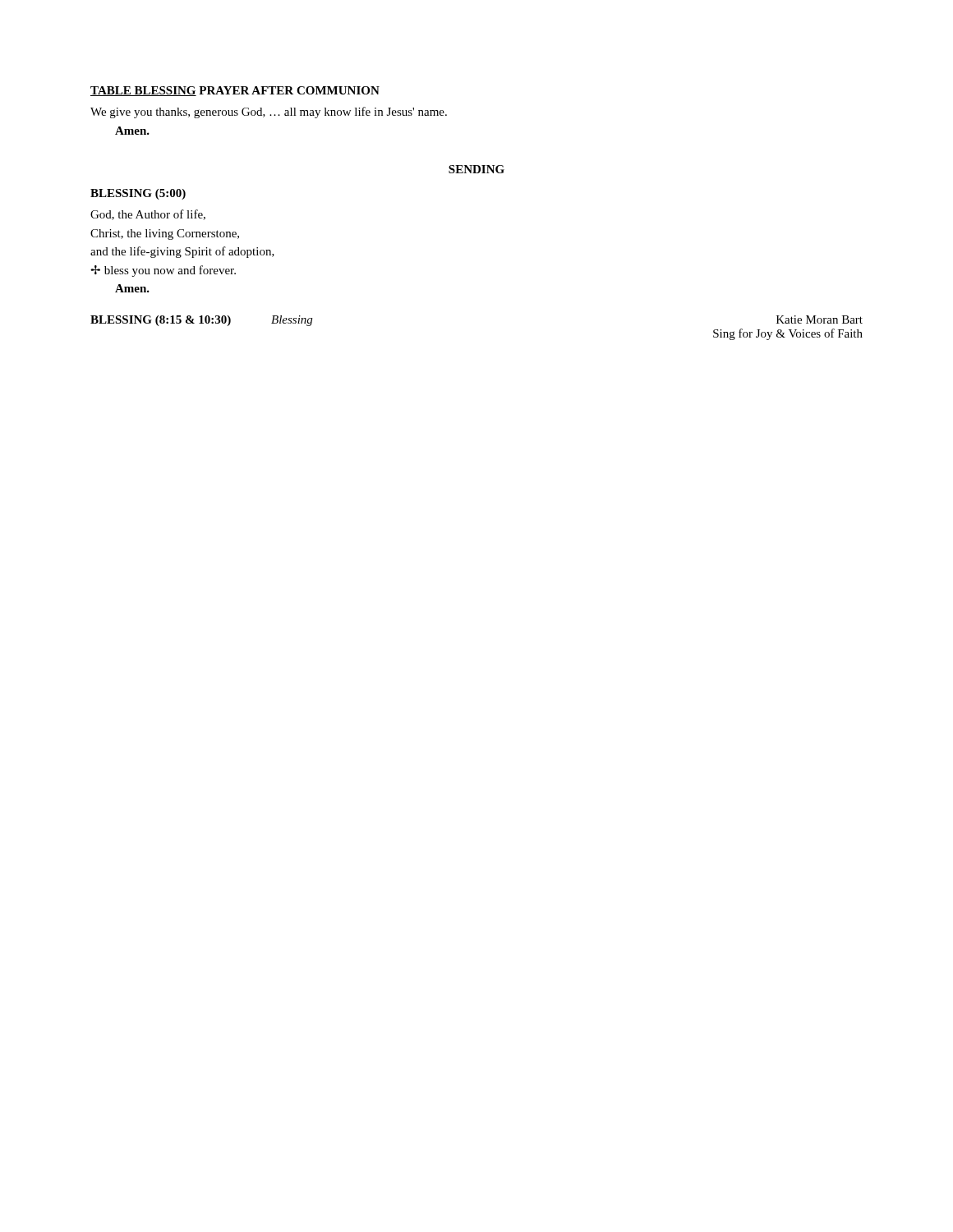Find the block starting "TABLE BLESSING"
953x1232 pixels.
[x=143, y=90]
